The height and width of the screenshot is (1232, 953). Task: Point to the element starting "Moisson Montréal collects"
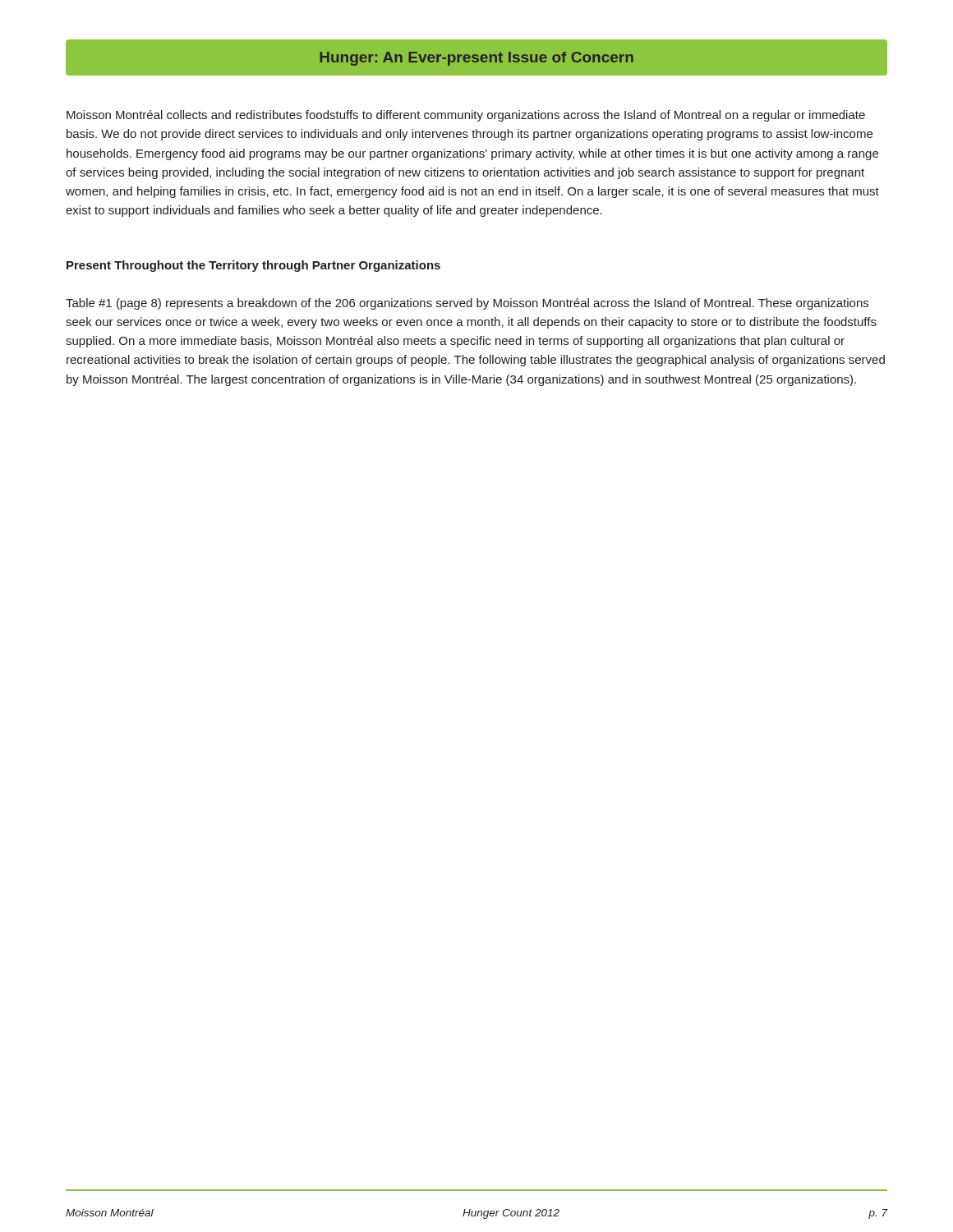pyautogui.click(x=472, y=162)
